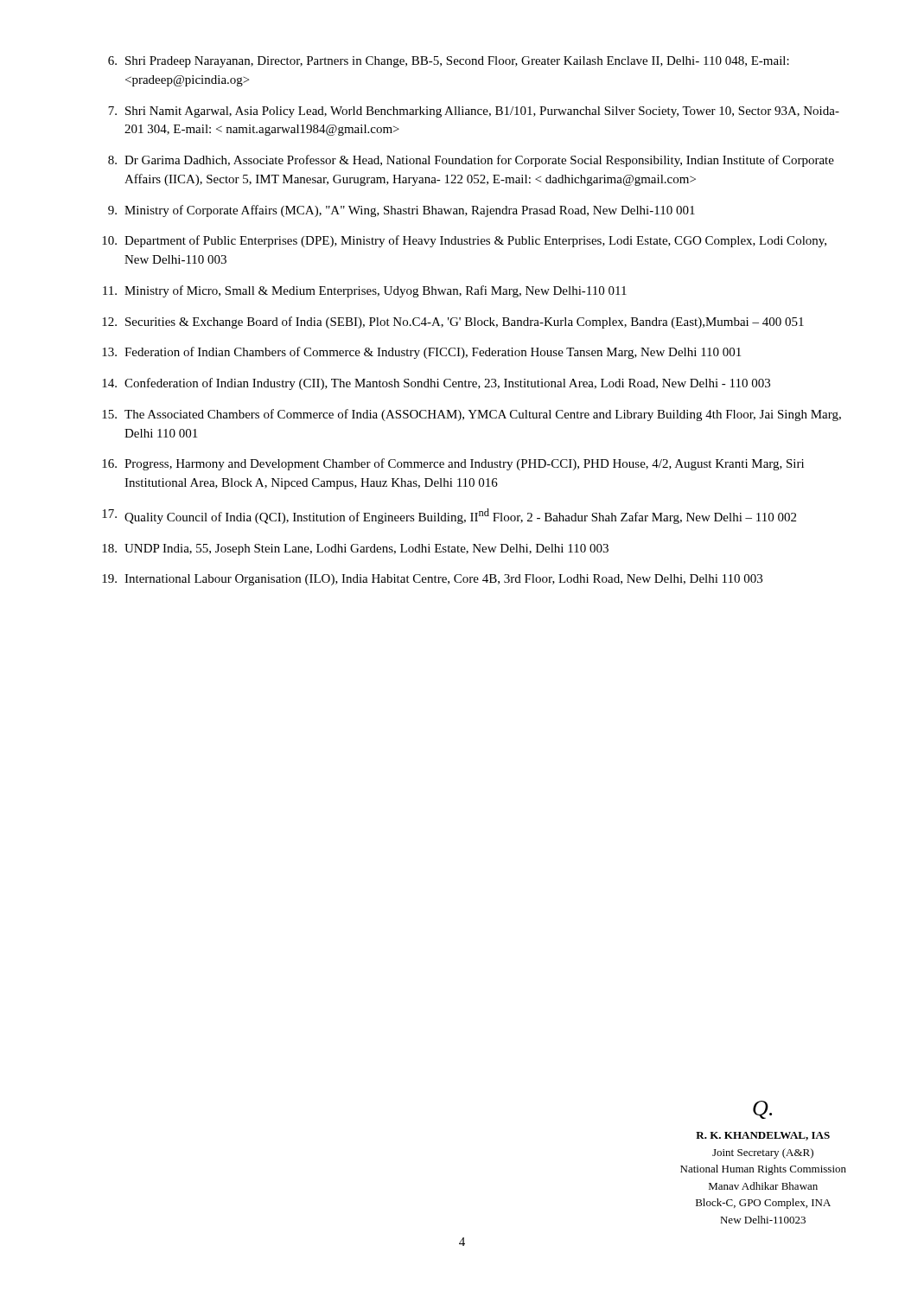
Task: Click on the list item that reads "19. International Labour Organisation"
Action: [462, 579]
